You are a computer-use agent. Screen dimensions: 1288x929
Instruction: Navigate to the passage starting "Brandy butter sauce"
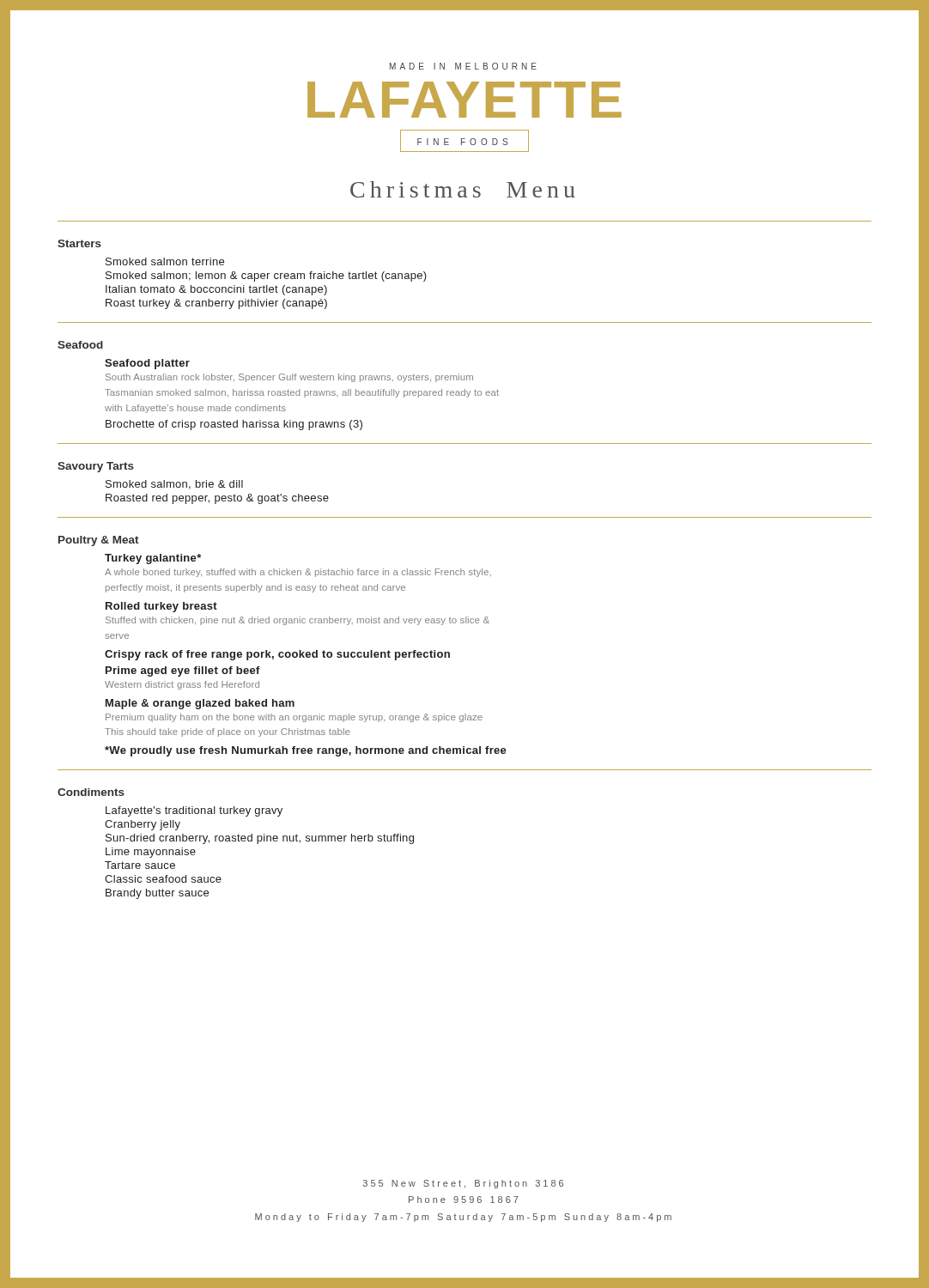(x=157, y=893)
